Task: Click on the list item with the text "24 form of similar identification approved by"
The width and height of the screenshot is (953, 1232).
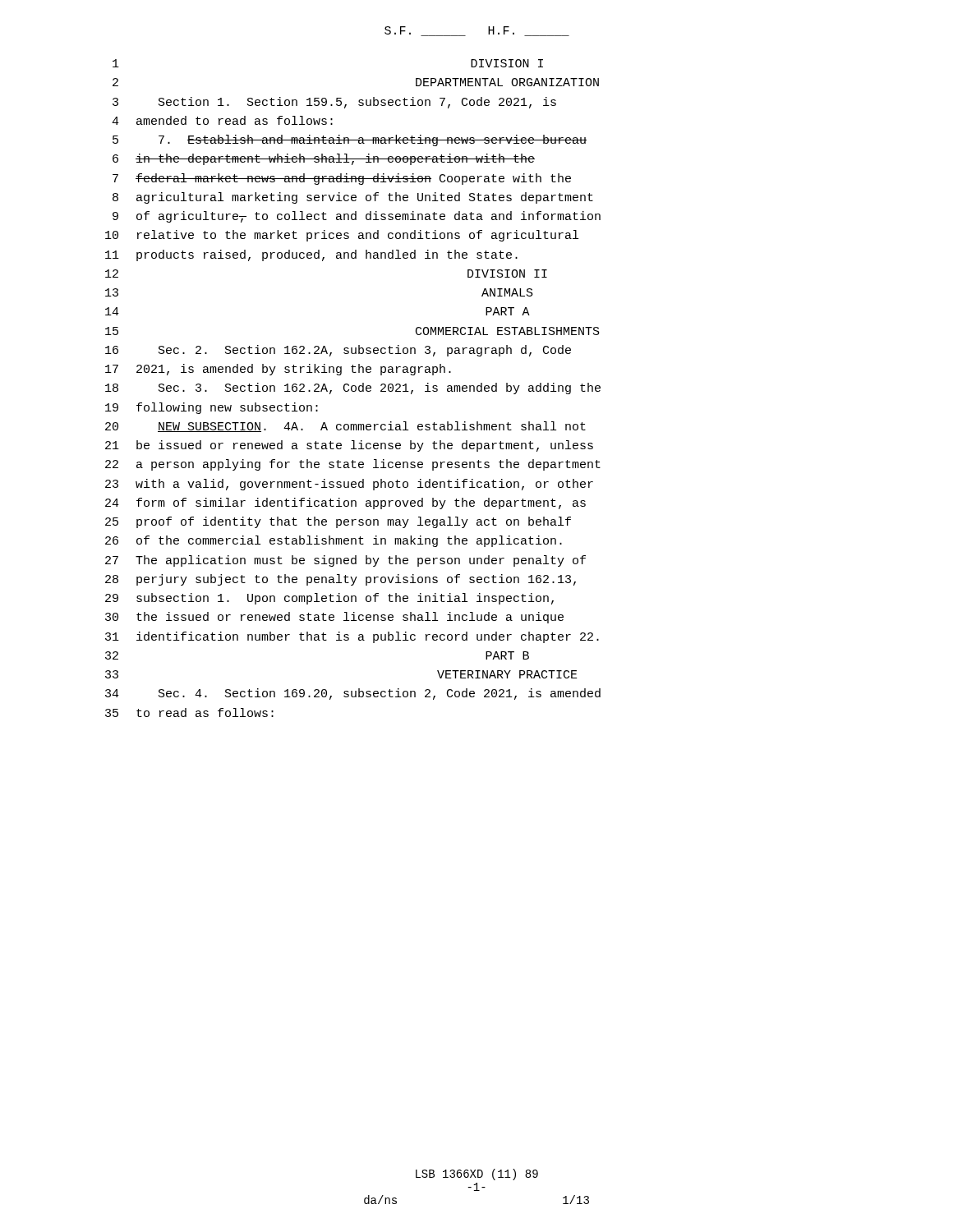Action: tap(476, 504)
